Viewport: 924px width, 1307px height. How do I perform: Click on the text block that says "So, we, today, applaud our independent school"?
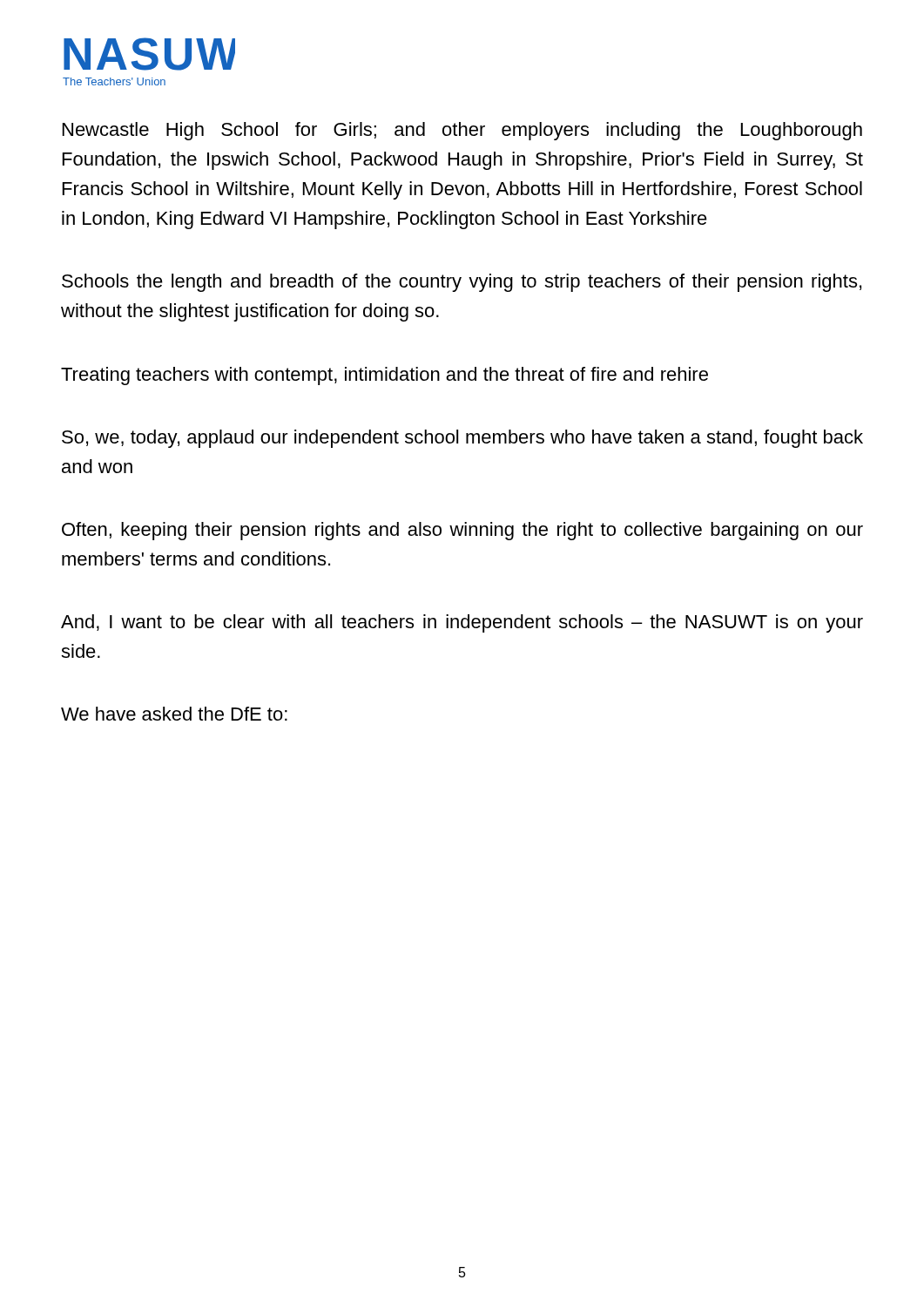[x=462, y=452]
